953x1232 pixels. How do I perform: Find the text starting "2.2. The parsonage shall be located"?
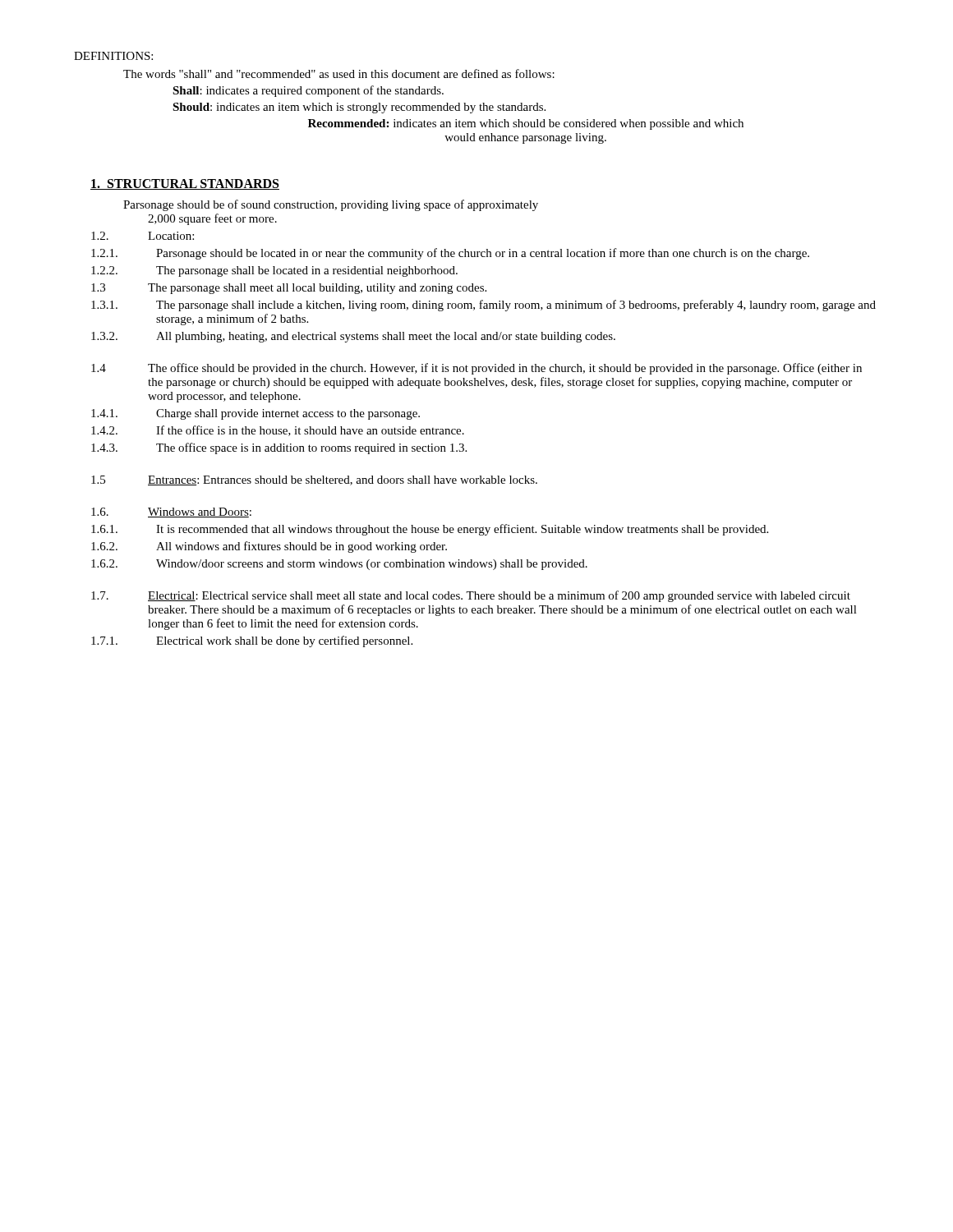point(274,271)
